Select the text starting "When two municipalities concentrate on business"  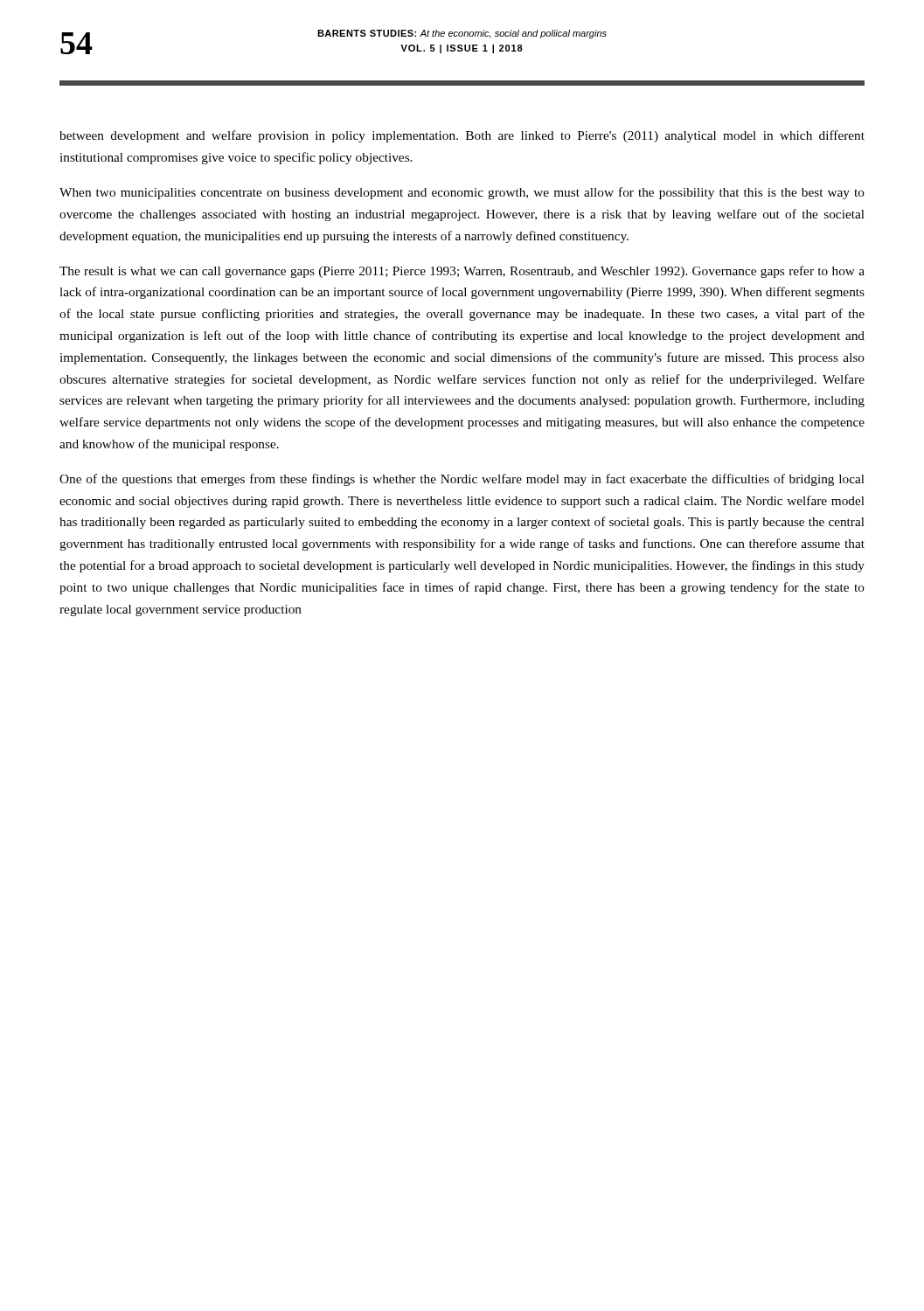tap(462, 214)
